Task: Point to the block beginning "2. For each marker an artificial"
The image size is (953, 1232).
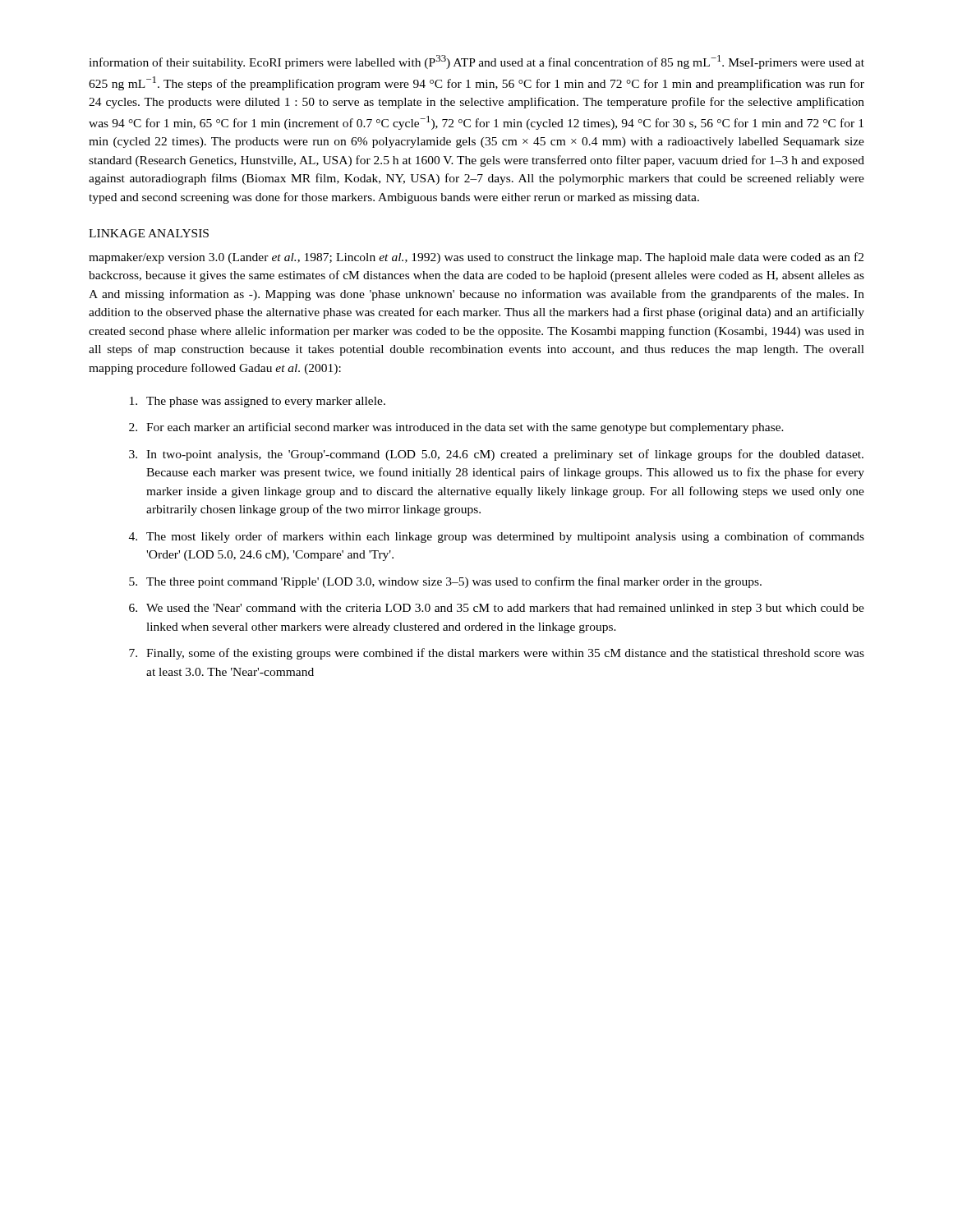Action: (490, 428)
